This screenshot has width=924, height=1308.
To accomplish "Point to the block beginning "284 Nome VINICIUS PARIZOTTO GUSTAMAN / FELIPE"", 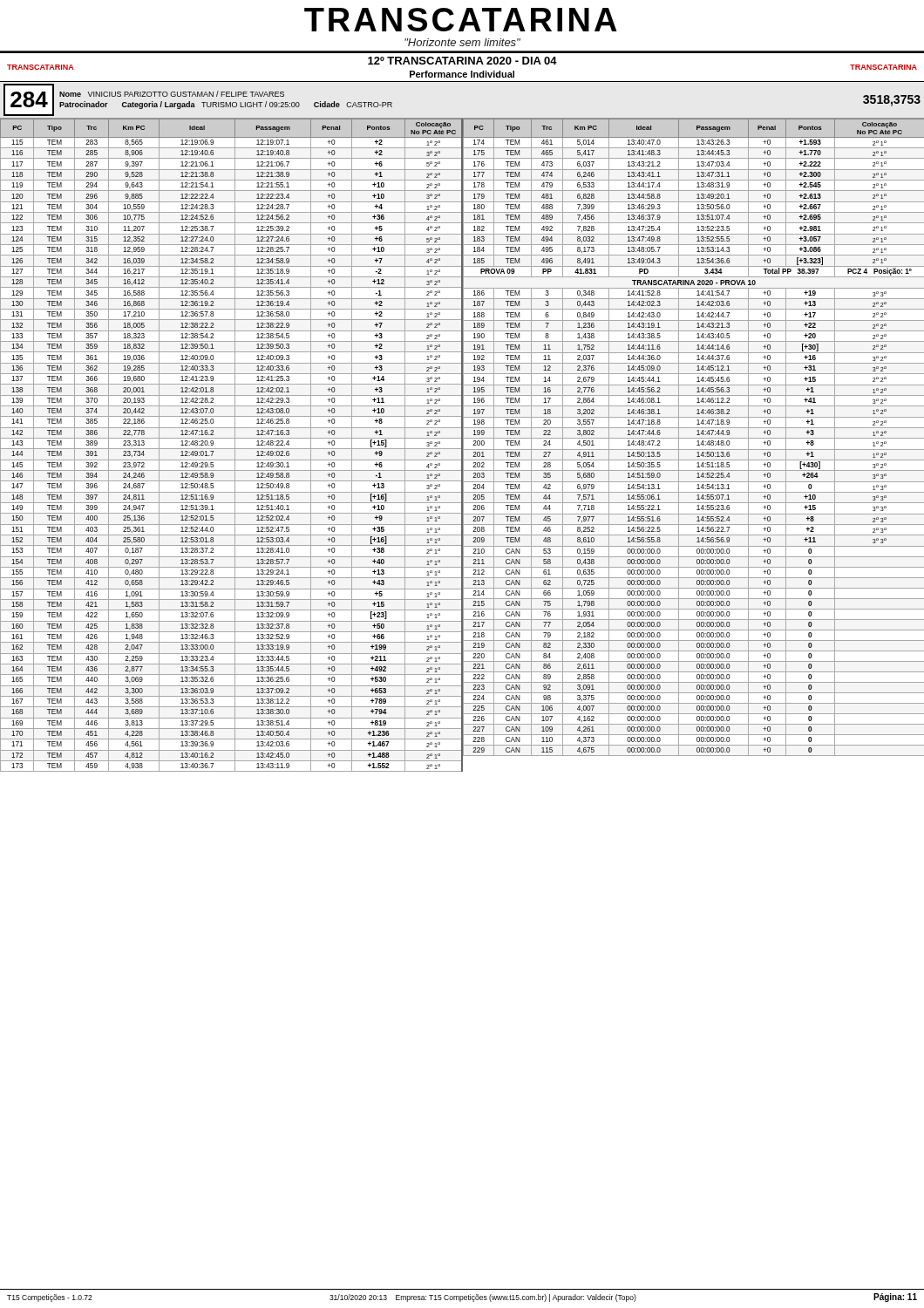I will [462, 100].
